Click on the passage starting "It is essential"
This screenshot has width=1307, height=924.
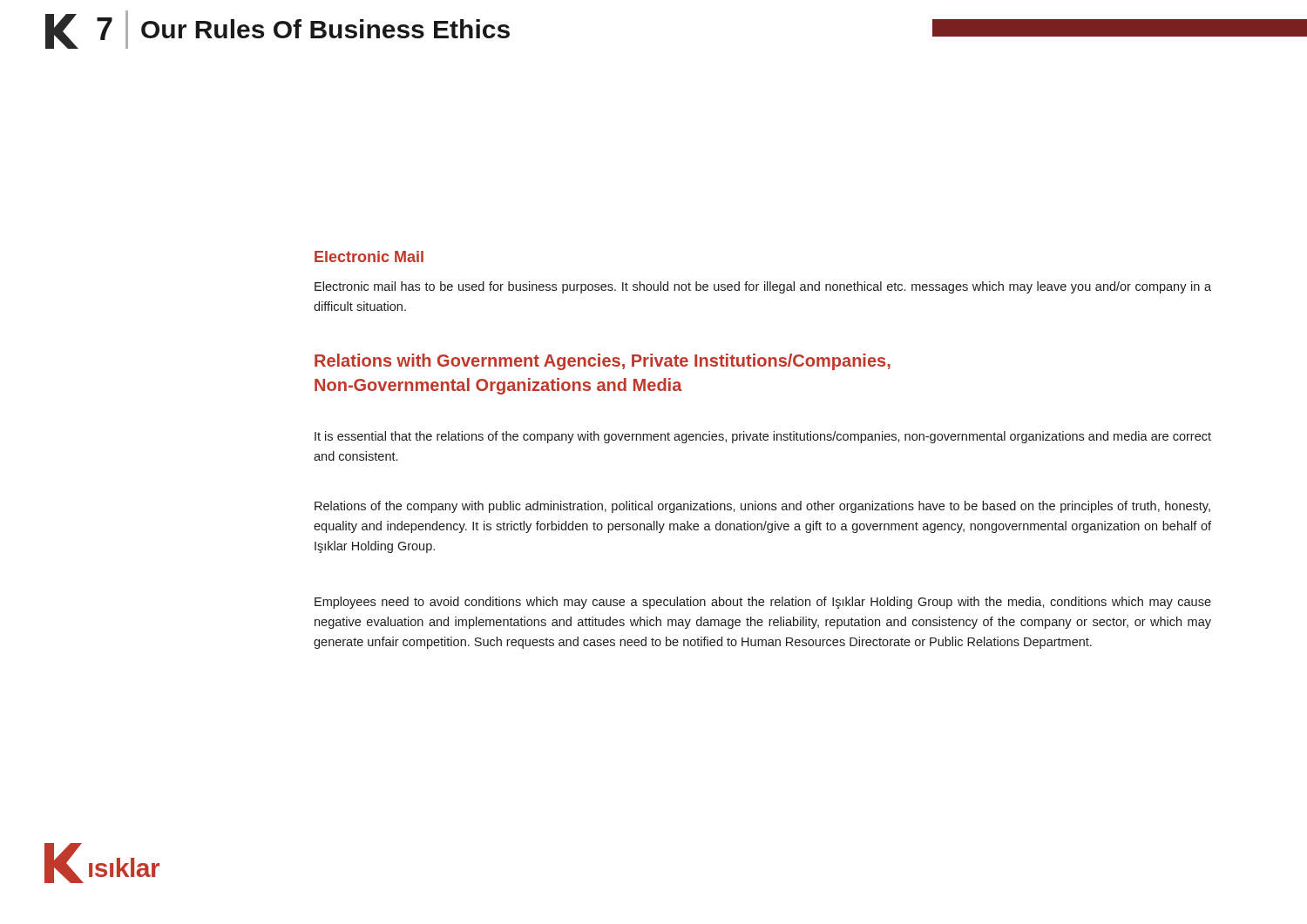tap(762, 447)
